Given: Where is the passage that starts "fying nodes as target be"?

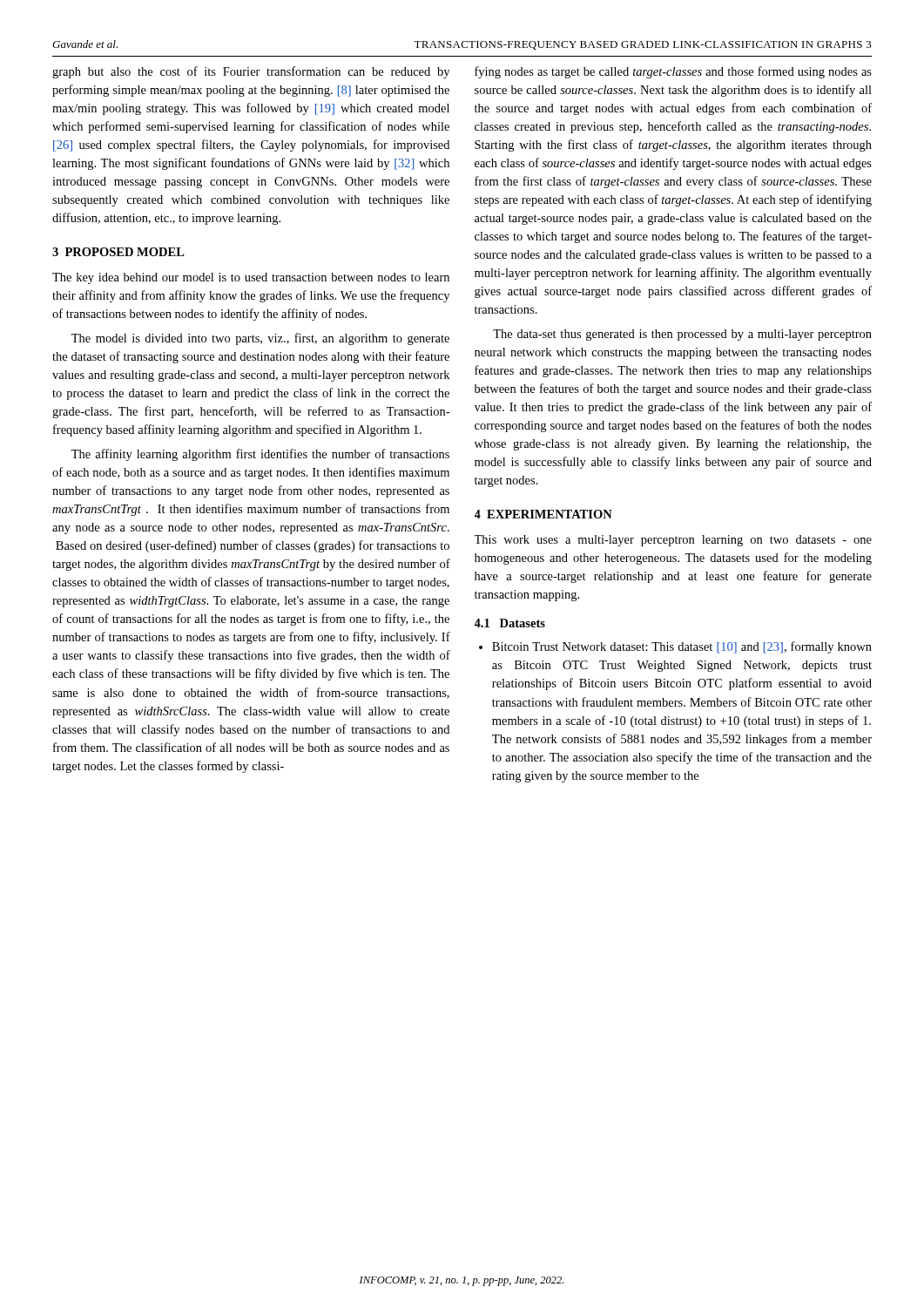Looking at the screenshot, I should pos(673,276).
